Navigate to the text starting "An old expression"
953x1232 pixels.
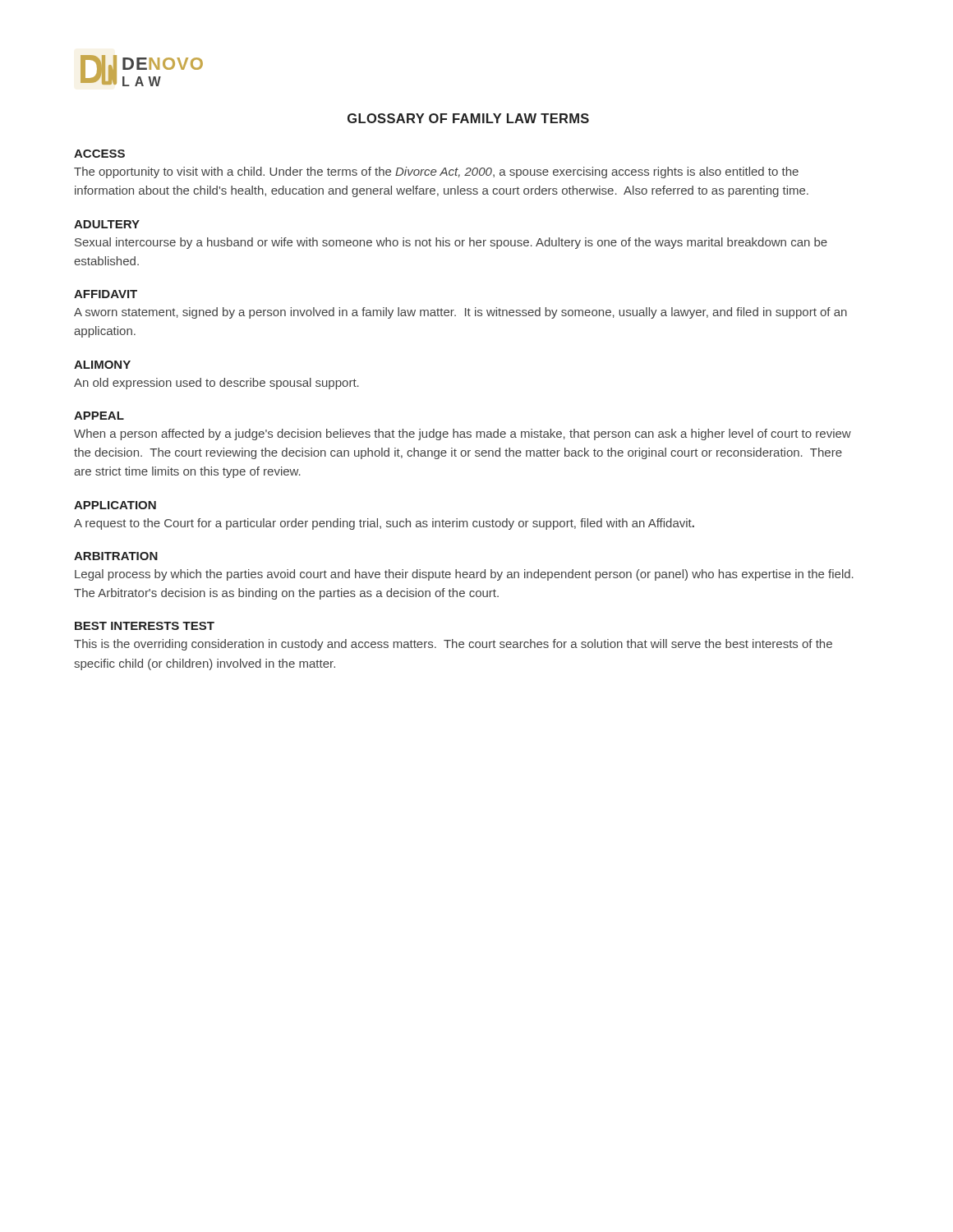(x=217, y=382)
